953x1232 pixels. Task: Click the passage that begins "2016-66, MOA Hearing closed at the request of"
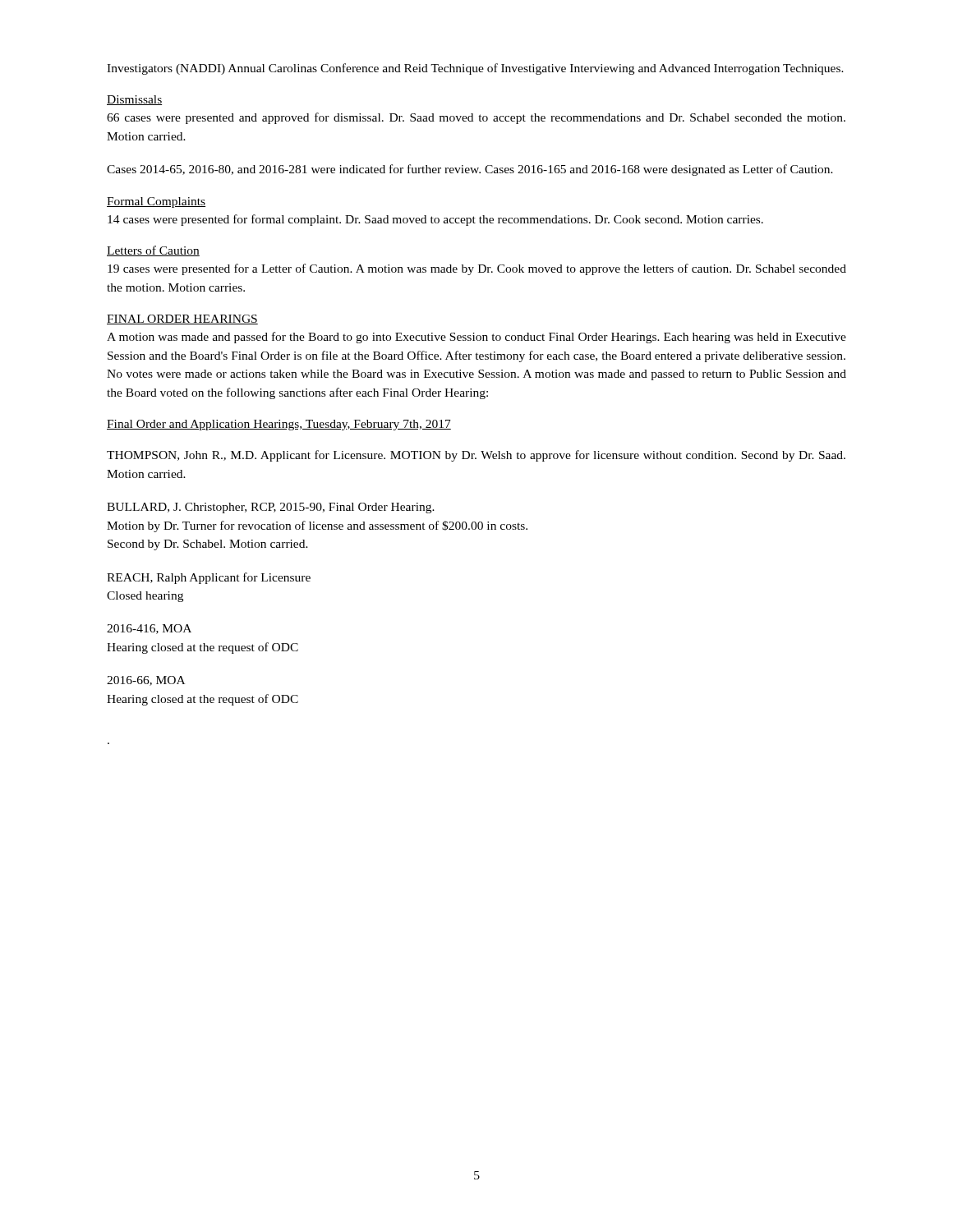(x=146, y=681)
